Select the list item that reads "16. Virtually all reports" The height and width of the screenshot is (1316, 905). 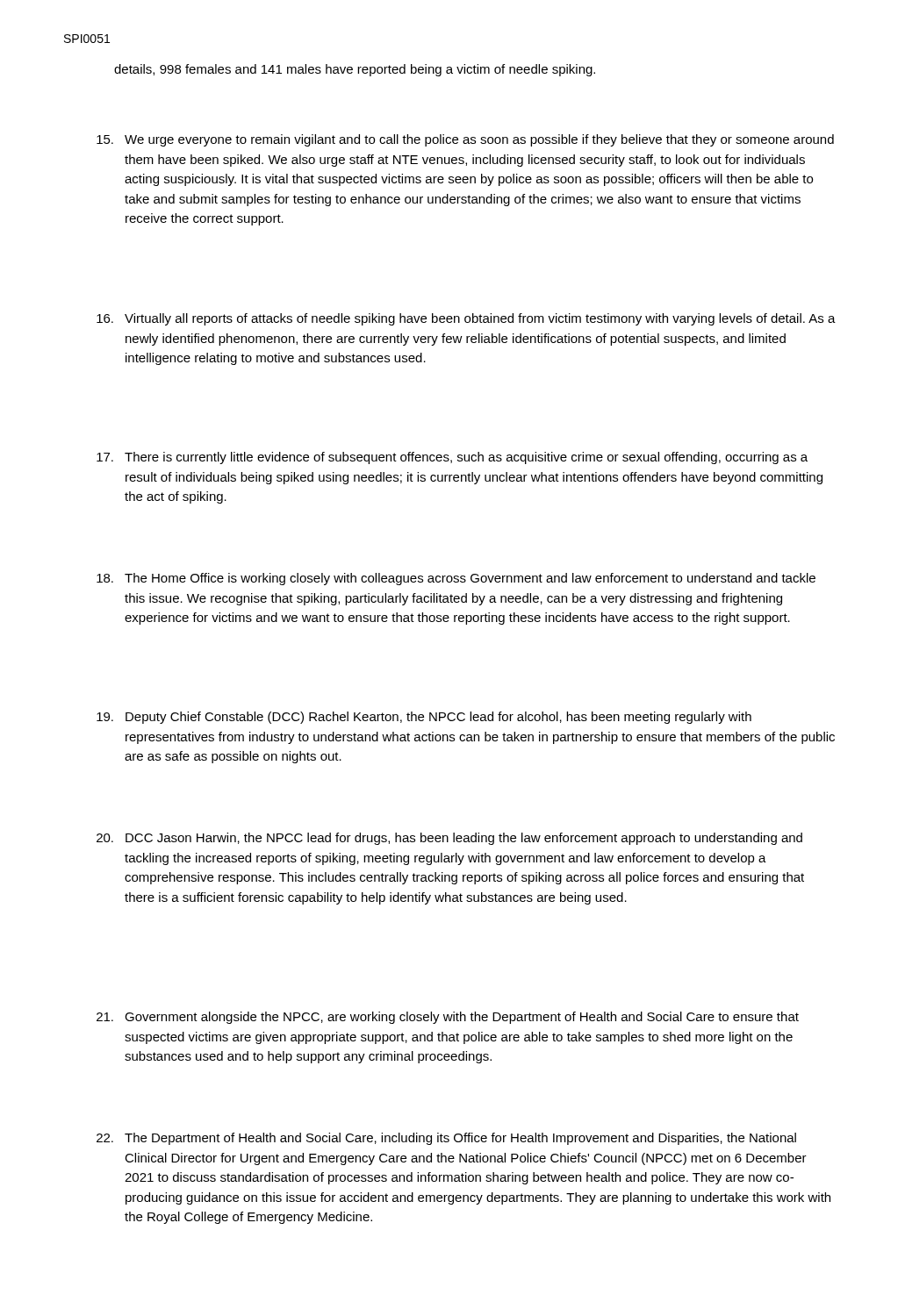(x=449, y=338)
